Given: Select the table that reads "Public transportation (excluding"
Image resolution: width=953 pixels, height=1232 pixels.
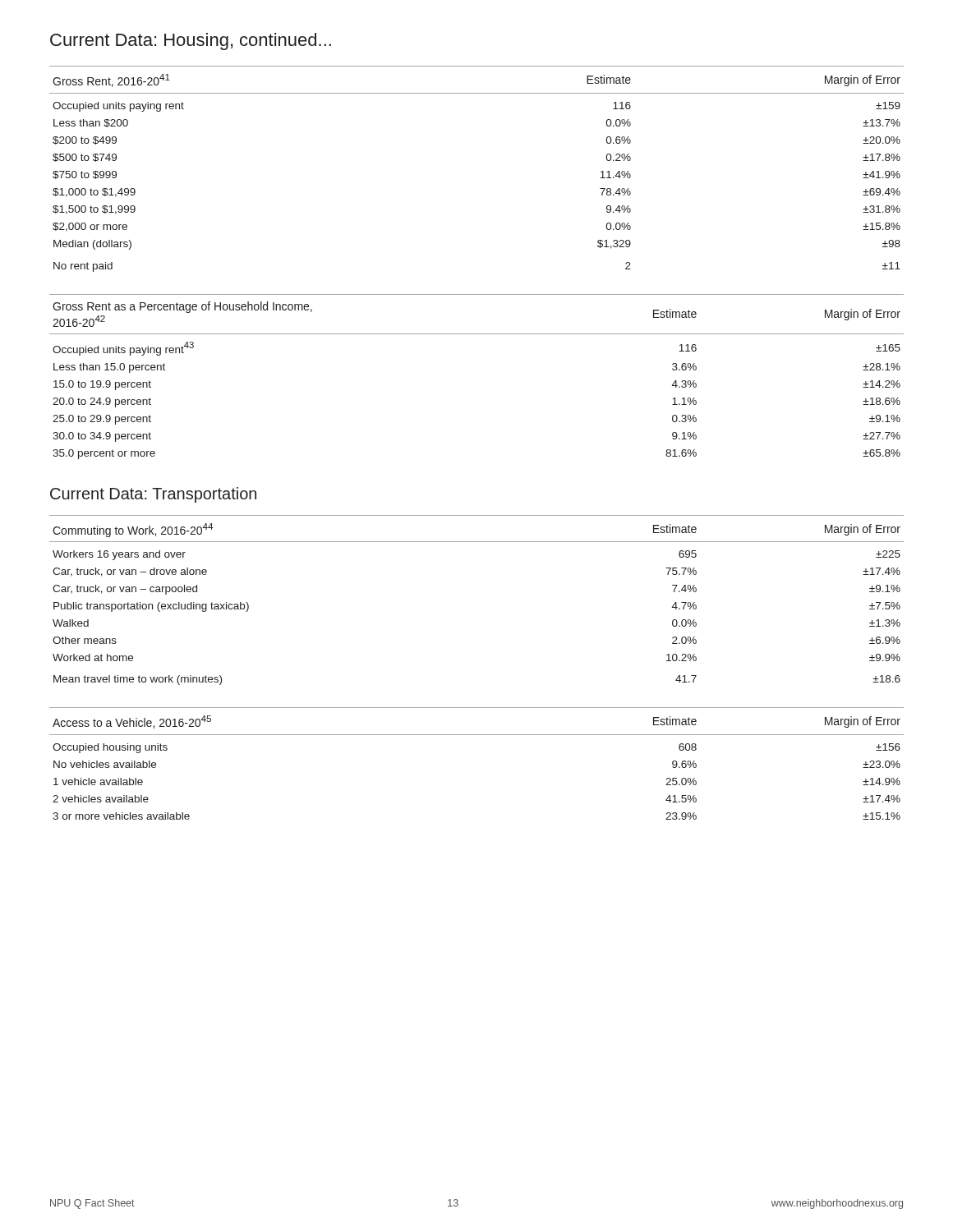Looking at the screenshot, I should [x=476, y=601].
